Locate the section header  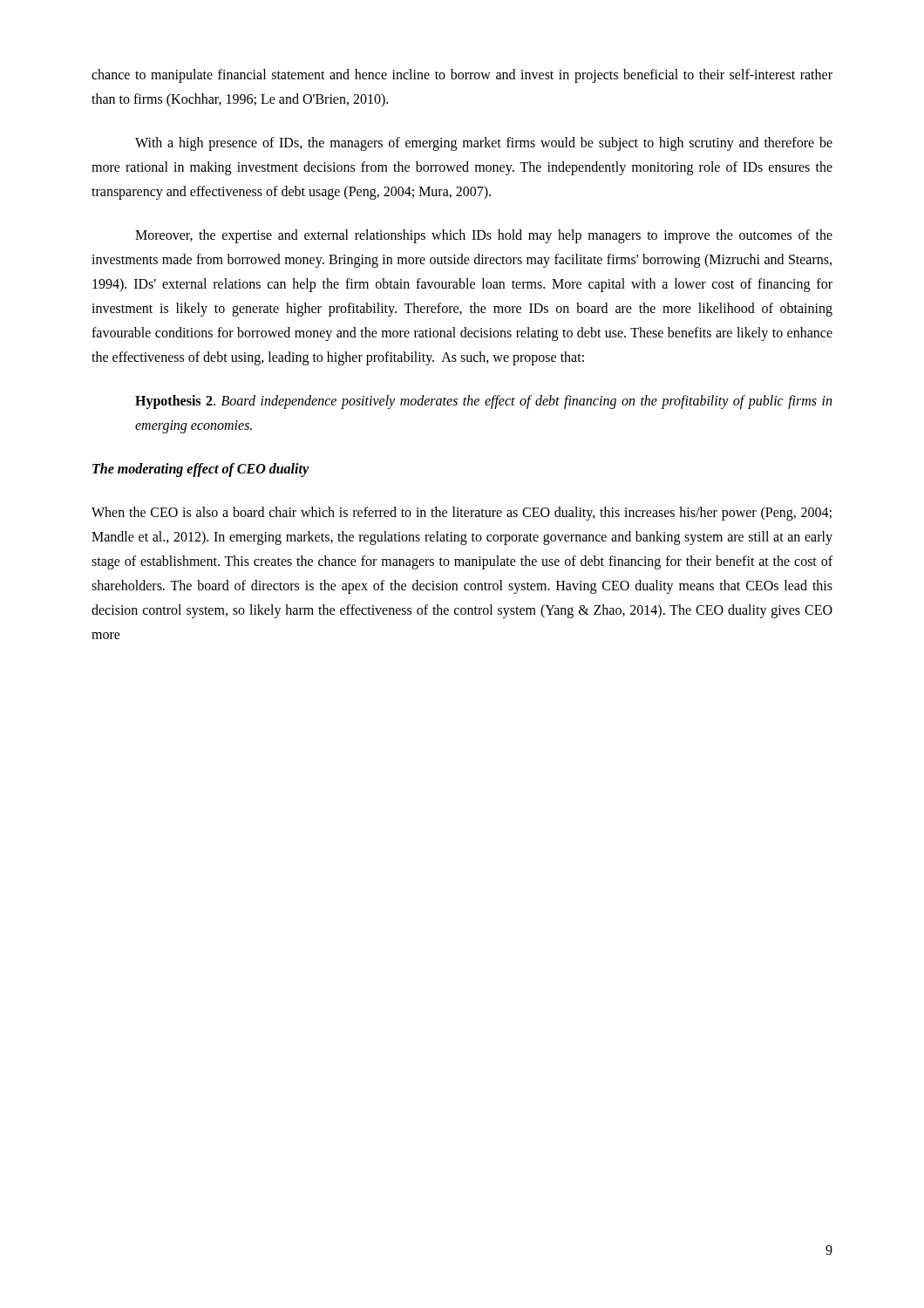[200, 469]
